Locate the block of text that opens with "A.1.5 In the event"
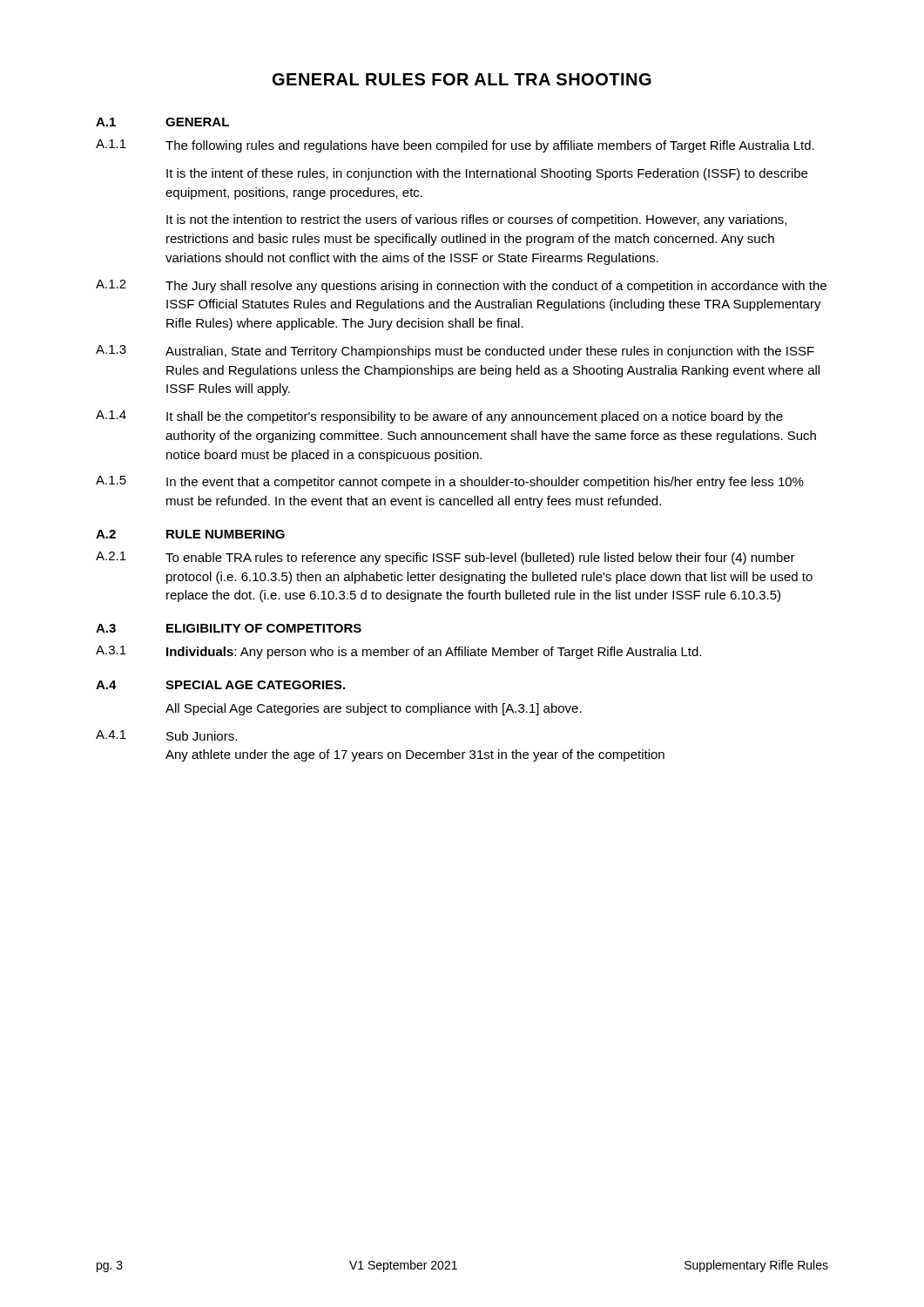Image resolution: width=924 pixels, height=1307 pixels. (x=462, y=491)
